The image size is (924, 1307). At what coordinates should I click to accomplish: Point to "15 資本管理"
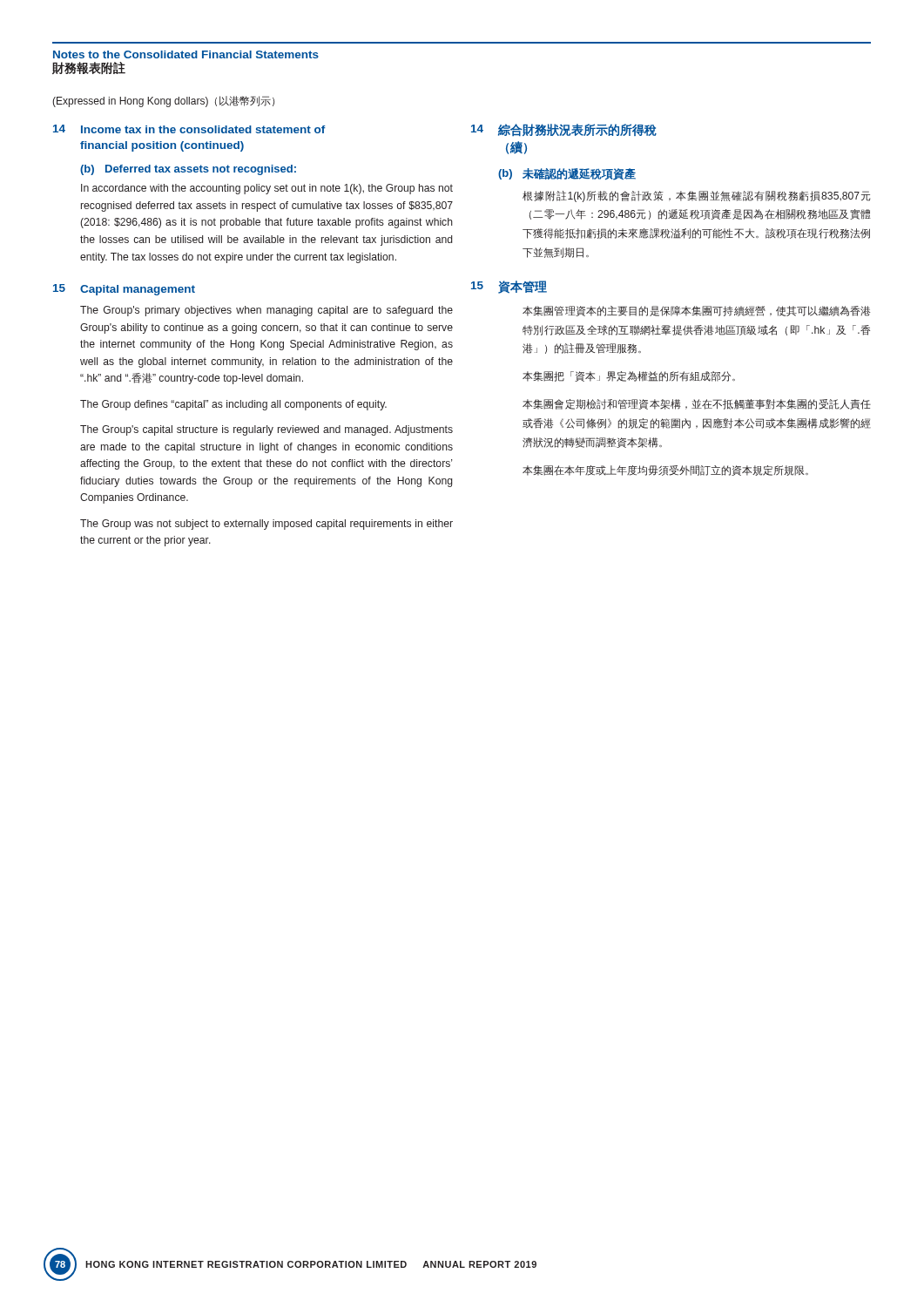coord(509,287)
